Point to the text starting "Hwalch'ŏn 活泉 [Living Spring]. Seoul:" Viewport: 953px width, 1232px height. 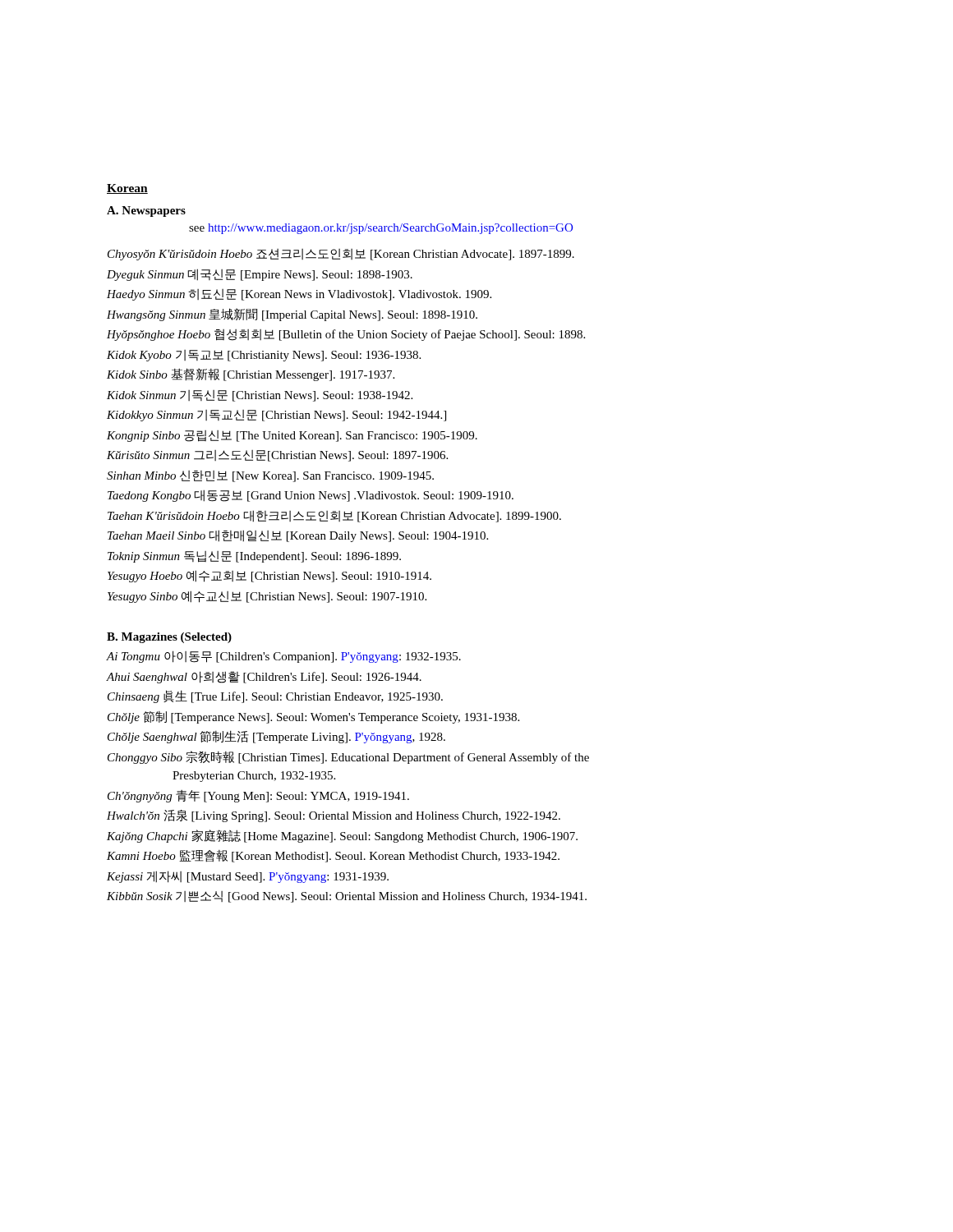point(460,816)
